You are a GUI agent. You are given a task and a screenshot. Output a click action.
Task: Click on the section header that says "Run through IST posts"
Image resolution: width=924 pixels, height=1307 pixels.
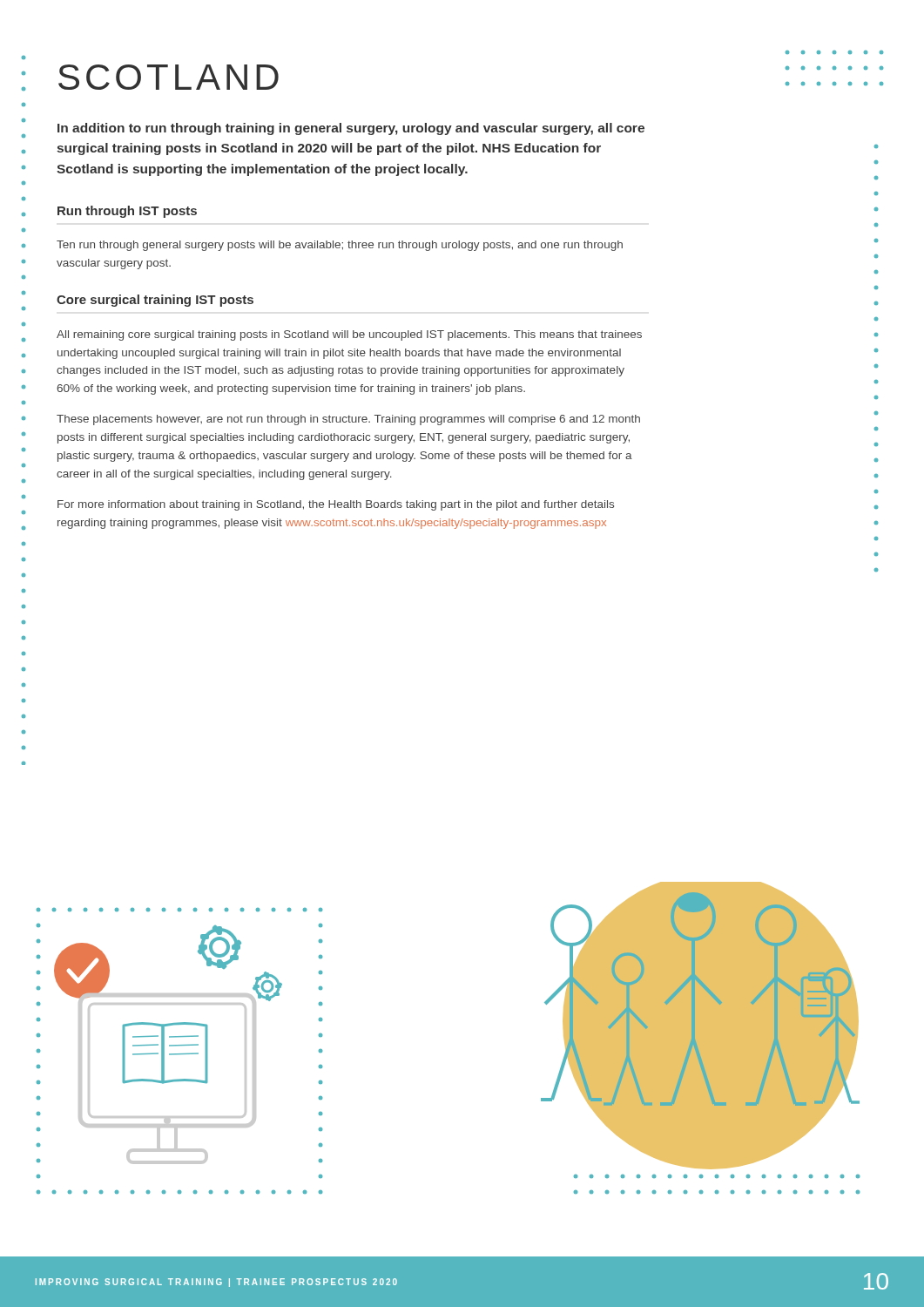pos(127,212)
